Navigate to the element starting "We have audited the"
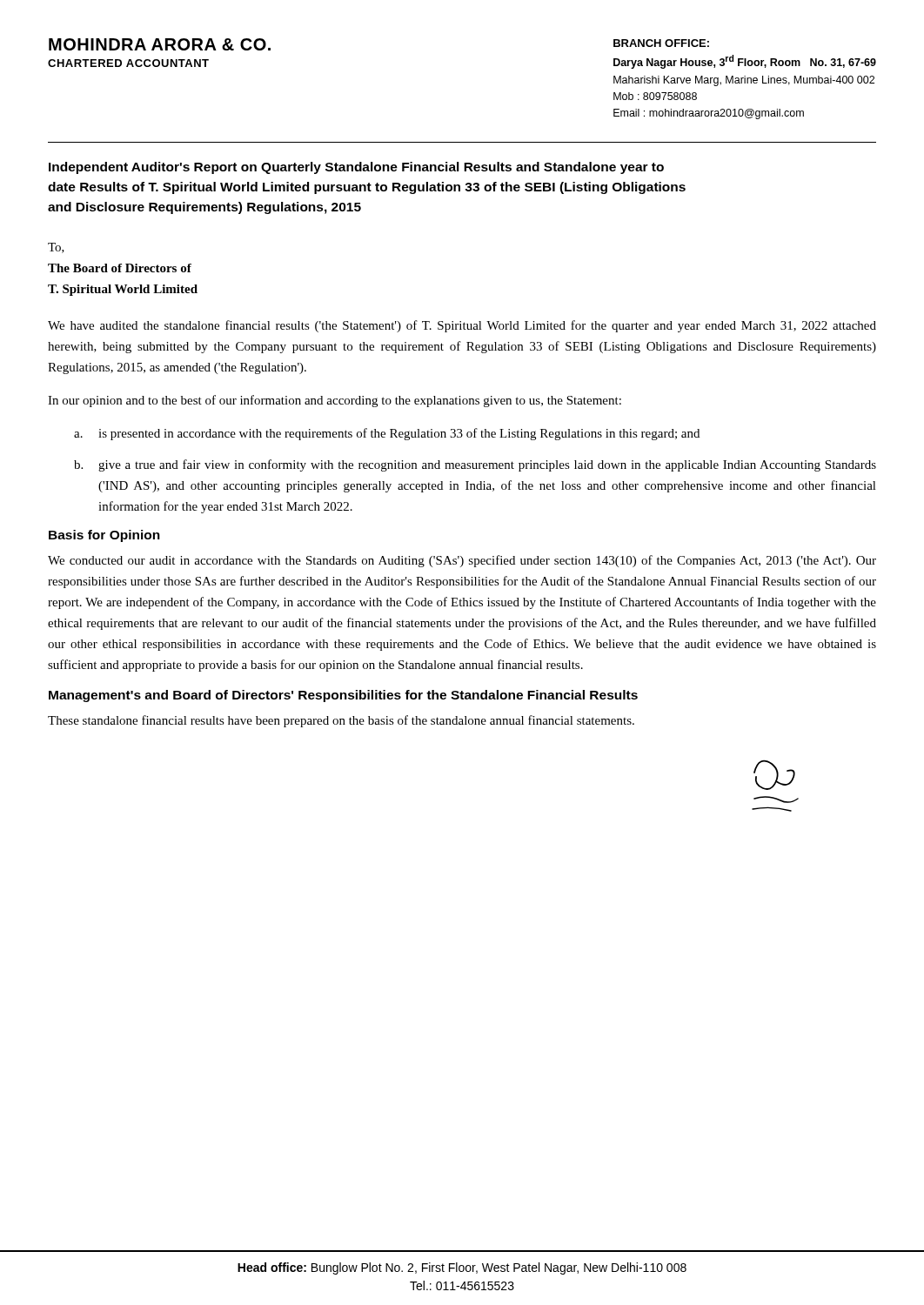This screenshot has width=924, height=1305. point(462,346)
